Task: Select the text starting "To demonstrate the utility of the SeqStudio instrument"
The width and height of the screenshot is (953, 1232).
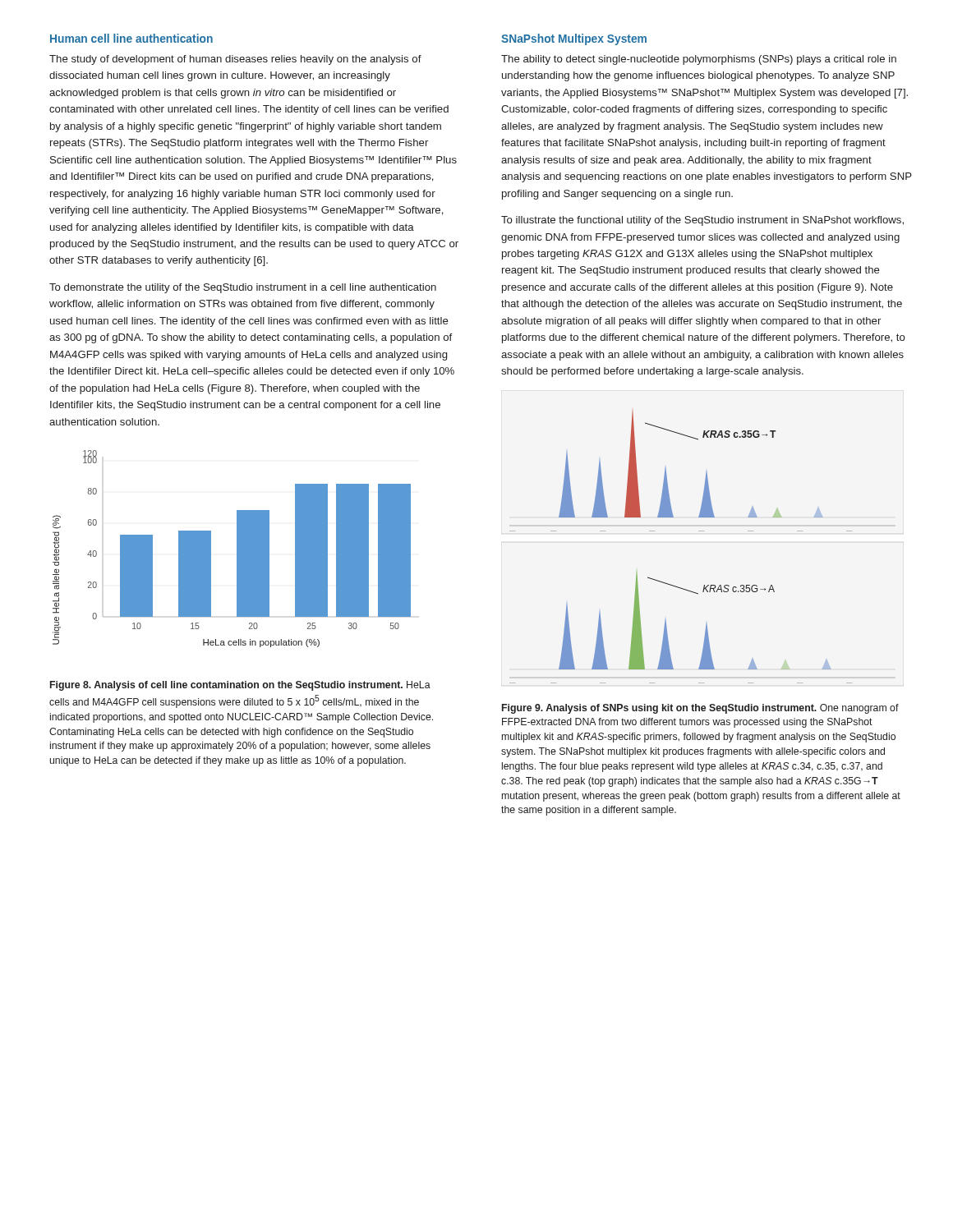Action: pyautogui.click(x=252, y=354)
